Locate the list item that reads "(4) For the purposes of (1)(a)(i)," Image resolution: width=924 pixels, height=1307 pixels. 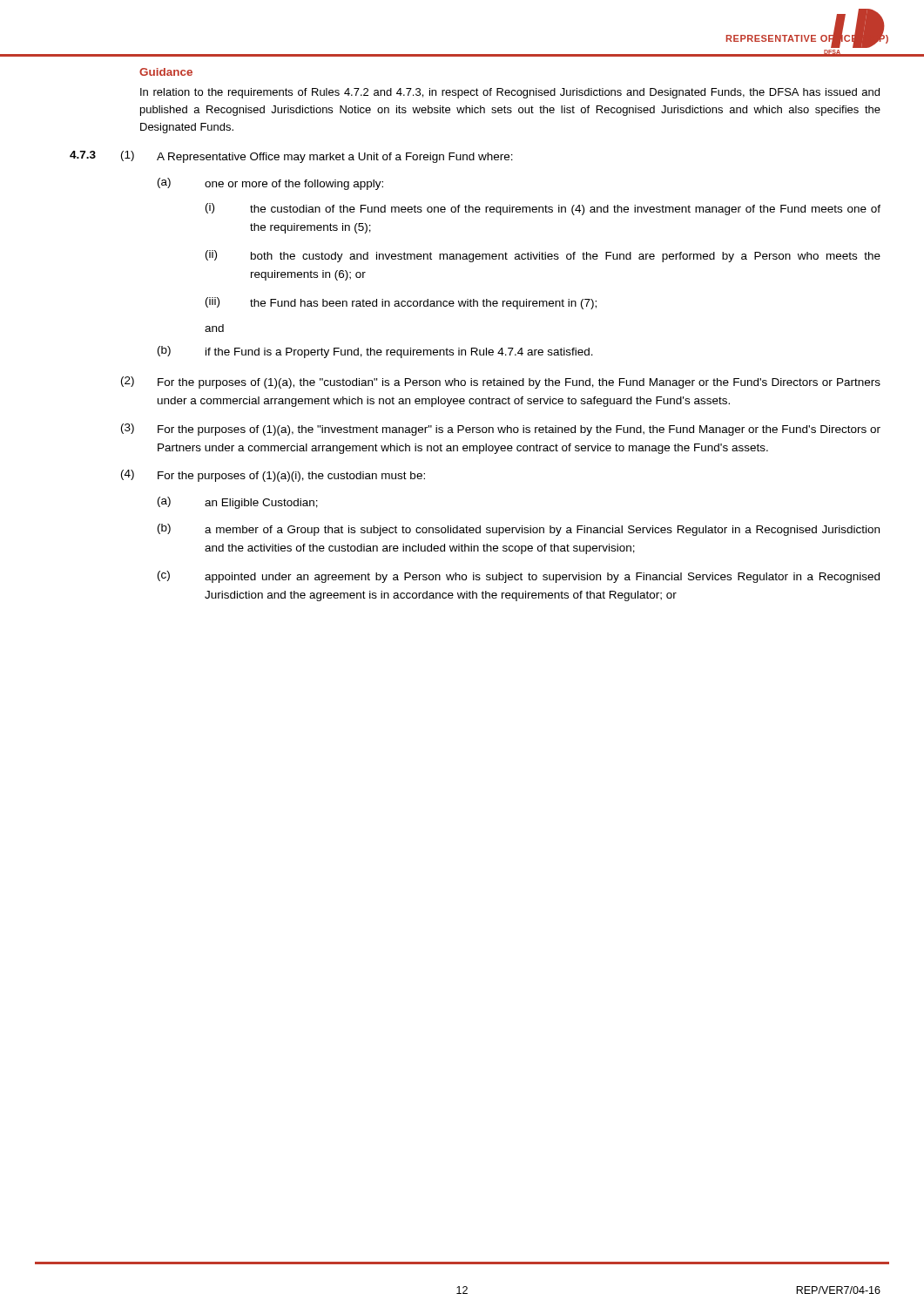(273, 476)
